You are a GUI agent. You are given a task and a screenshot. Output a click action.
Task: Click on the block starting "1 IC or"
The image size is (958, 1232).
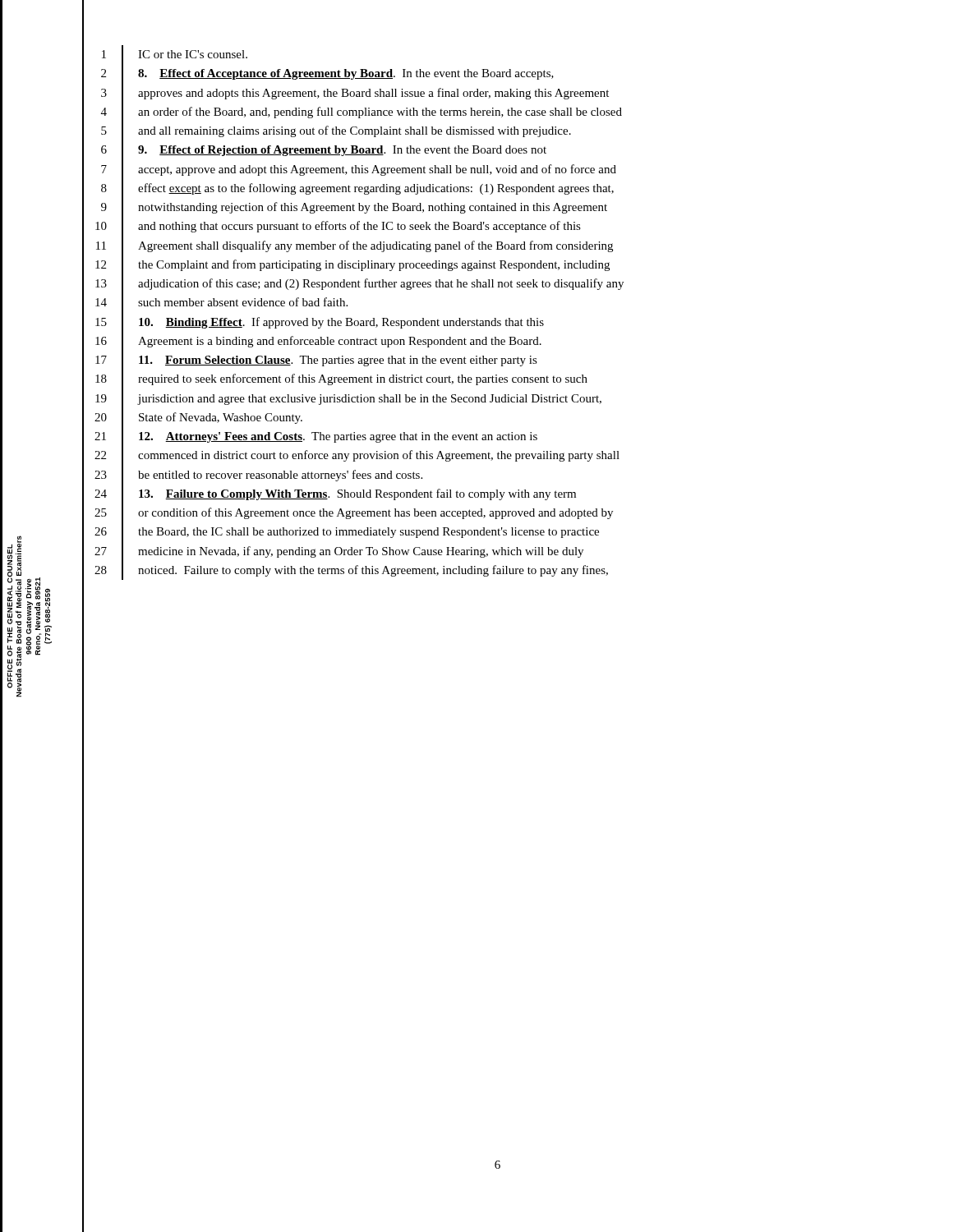pos(165,55)
